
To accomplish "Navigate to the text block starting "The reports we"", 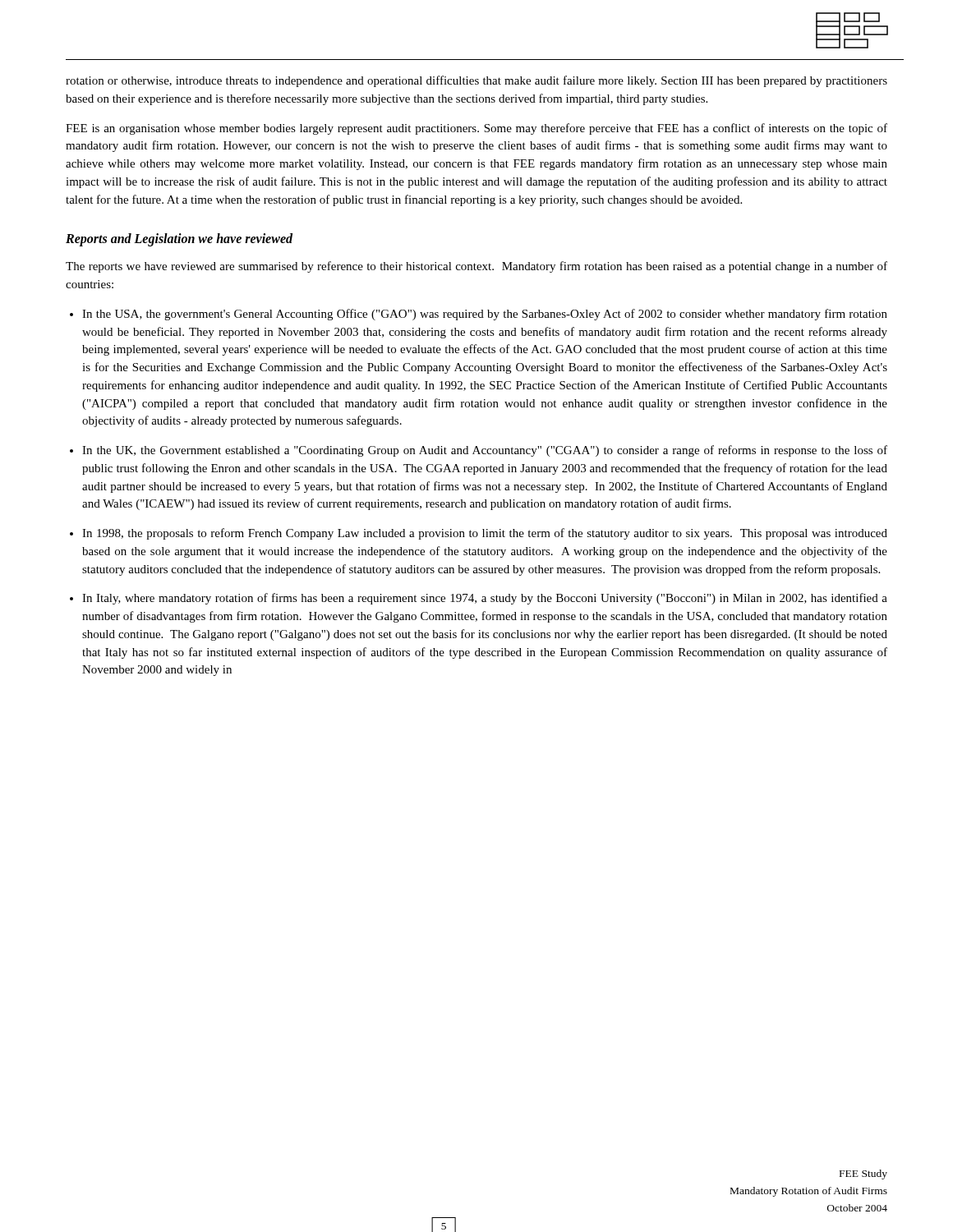I will (476, 275).
